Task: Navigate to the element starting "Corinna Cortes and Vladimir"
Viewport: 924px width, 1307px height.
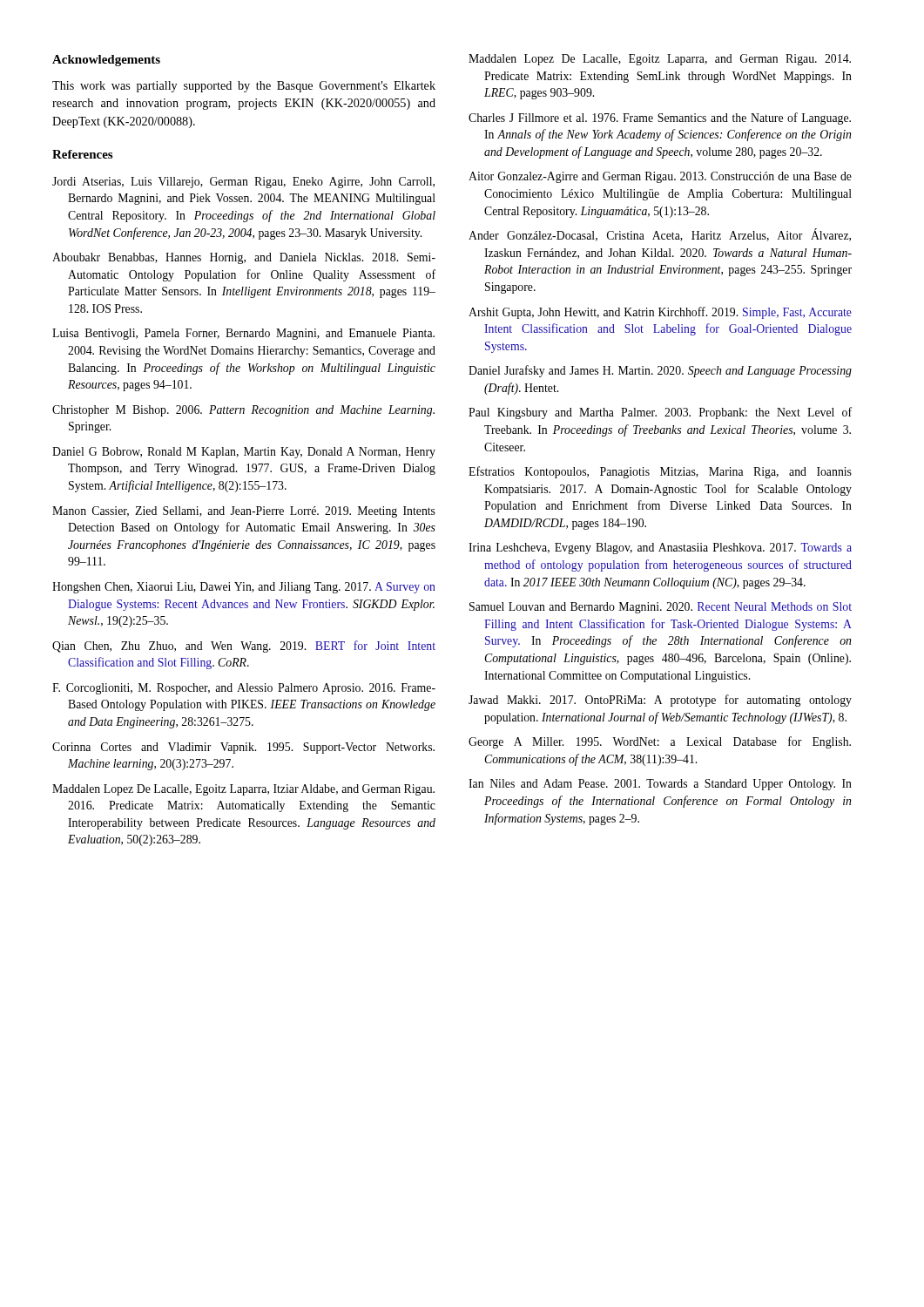Action: [244, 755]
